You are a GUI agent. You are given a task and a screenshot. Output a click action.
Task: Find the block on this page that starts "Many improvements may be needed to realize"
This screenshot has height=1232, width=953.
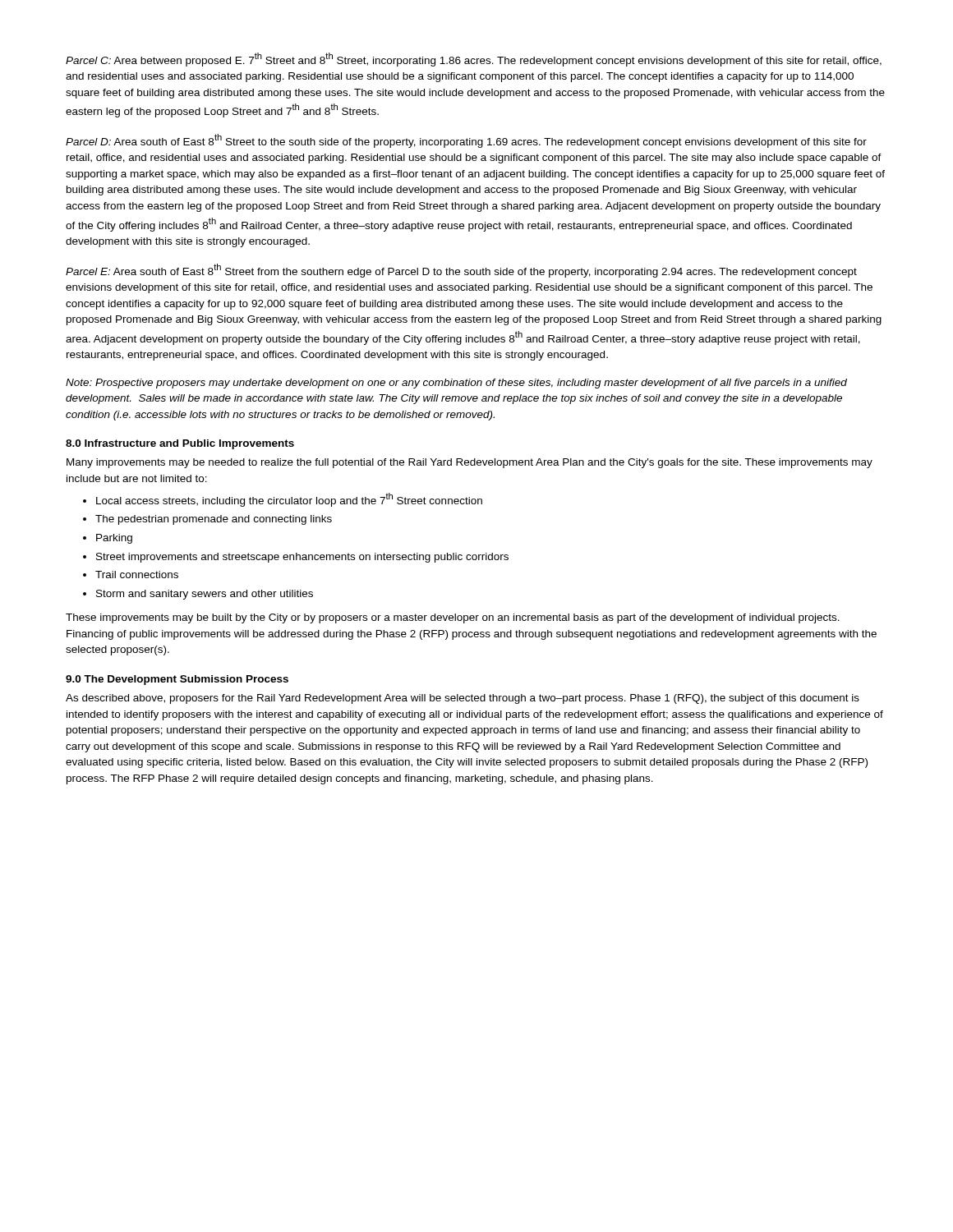pyautogui.click(x=469, y=470)
